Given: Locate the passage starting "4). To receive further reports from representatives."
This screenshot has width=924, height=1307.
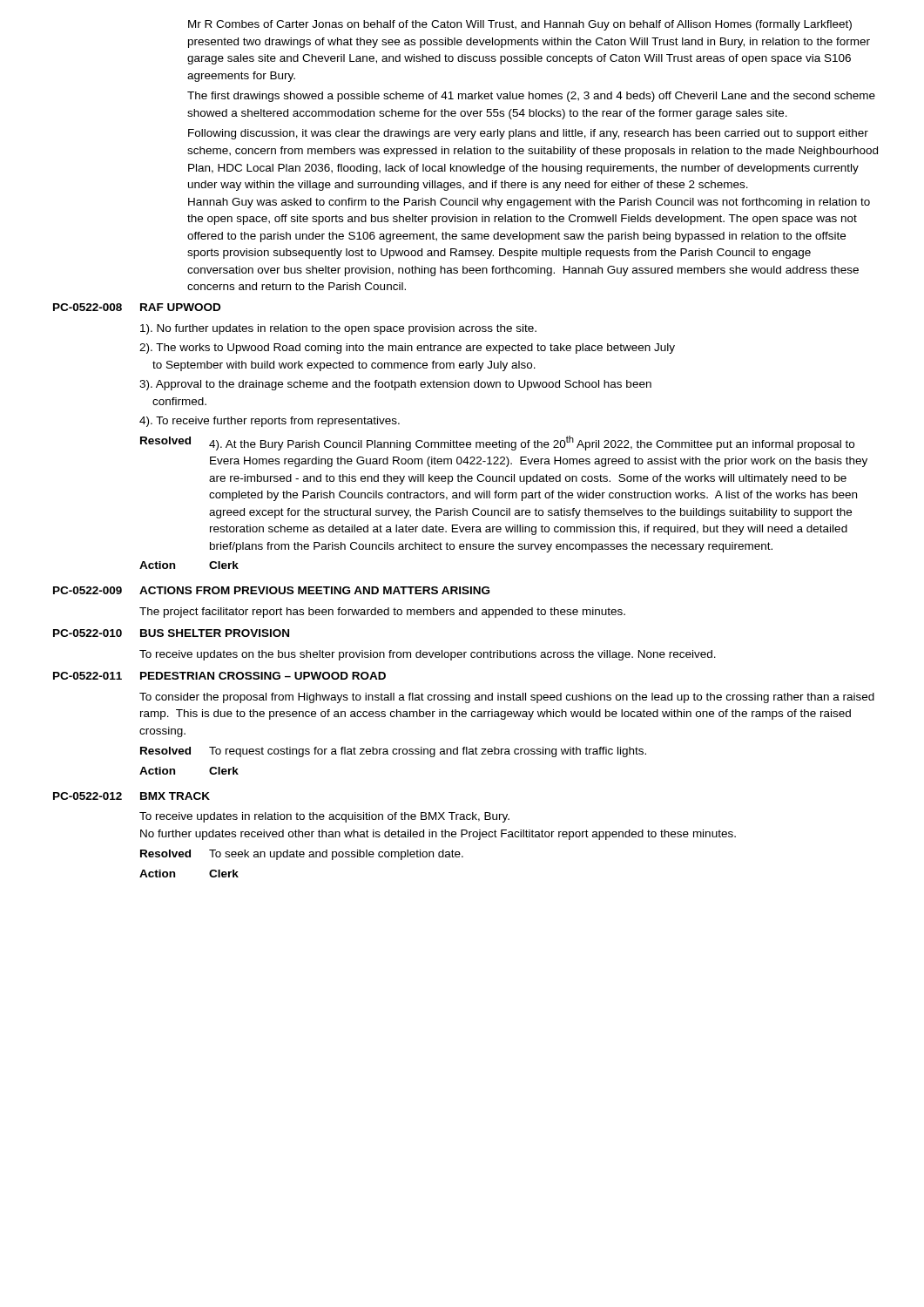Looking at the screenshot, I should point(270,421).
